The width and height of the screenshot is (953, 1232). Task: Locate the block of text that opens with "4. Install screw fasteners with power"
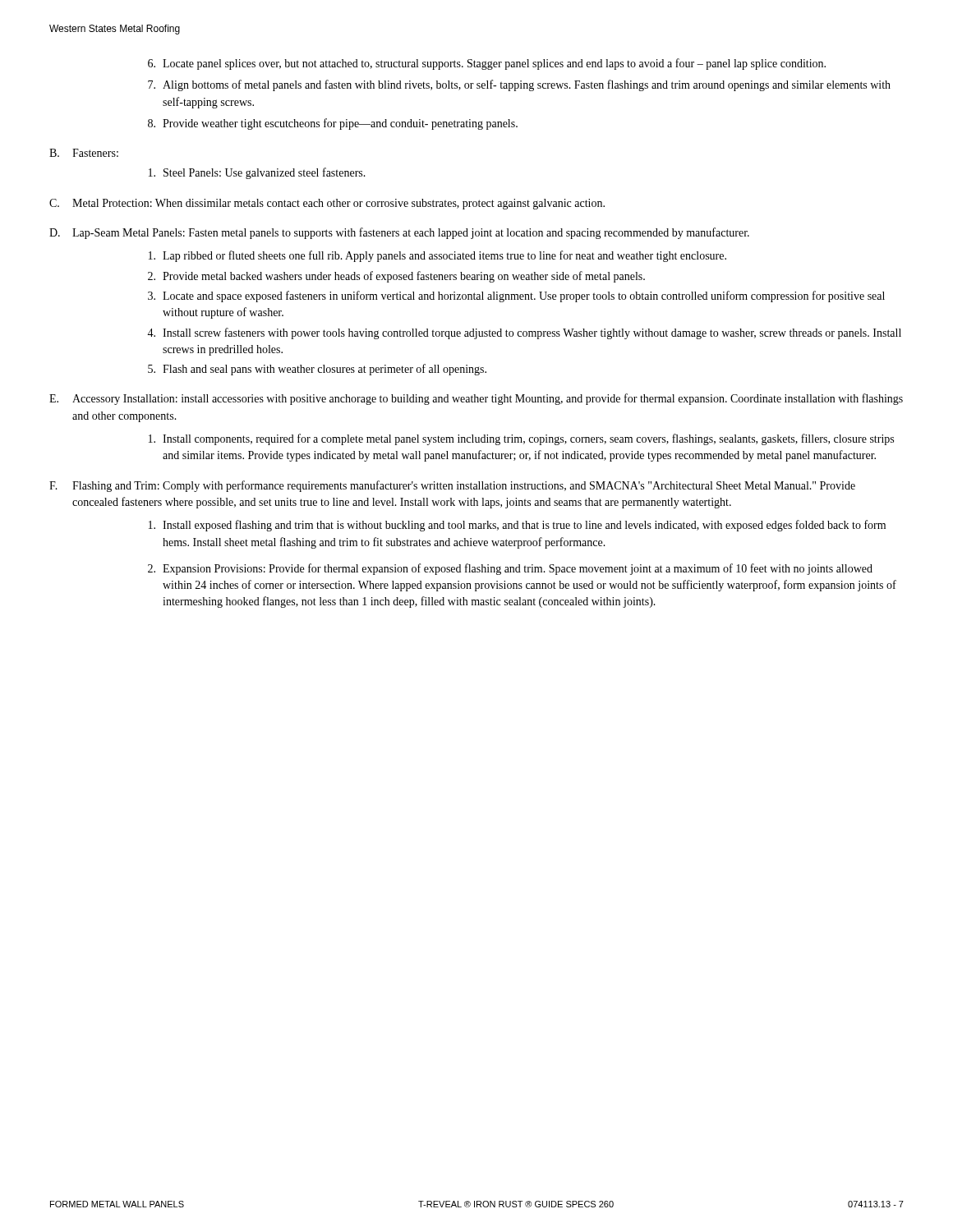(x=518, y=342)
